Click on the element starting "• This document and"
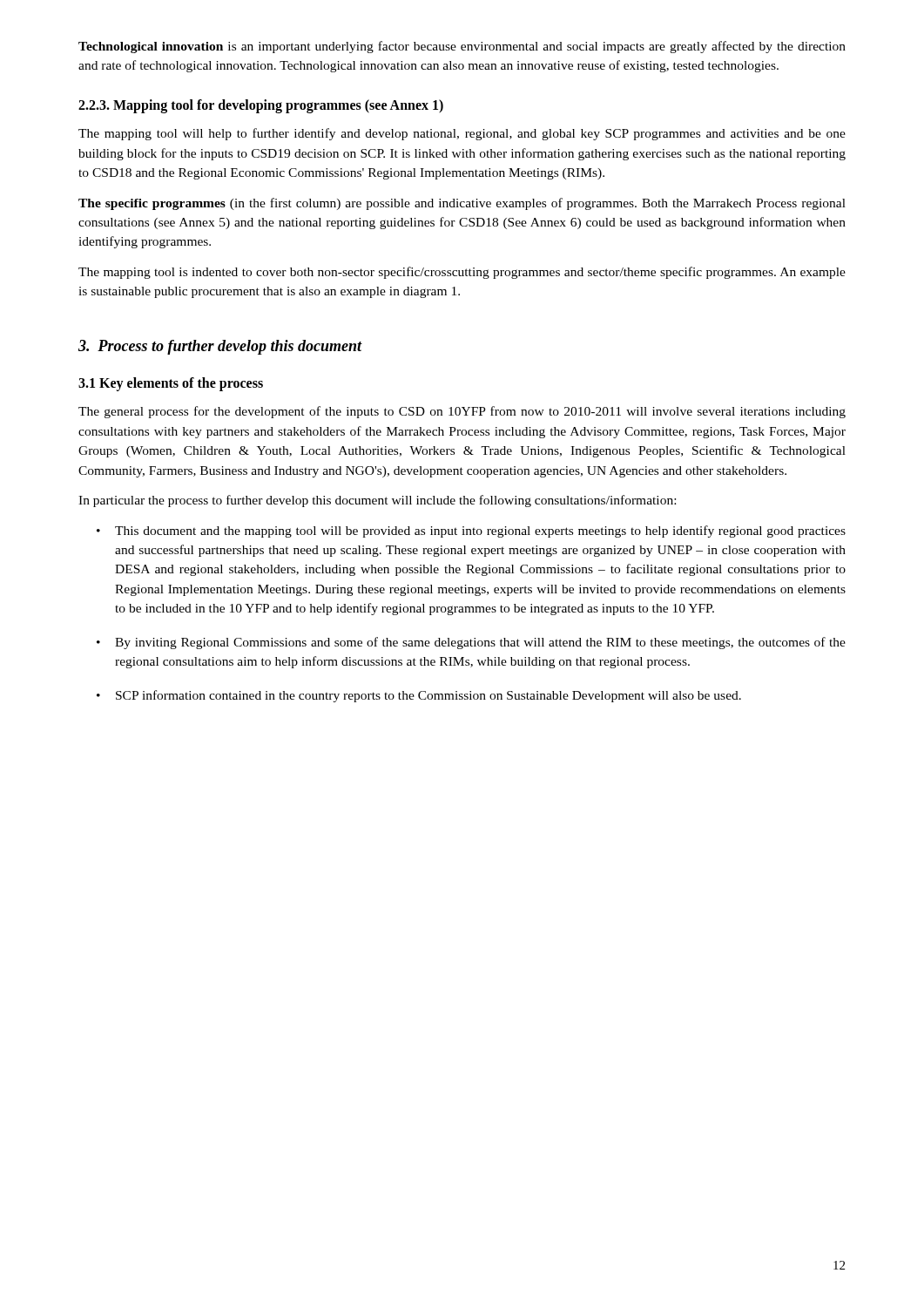 471,570
